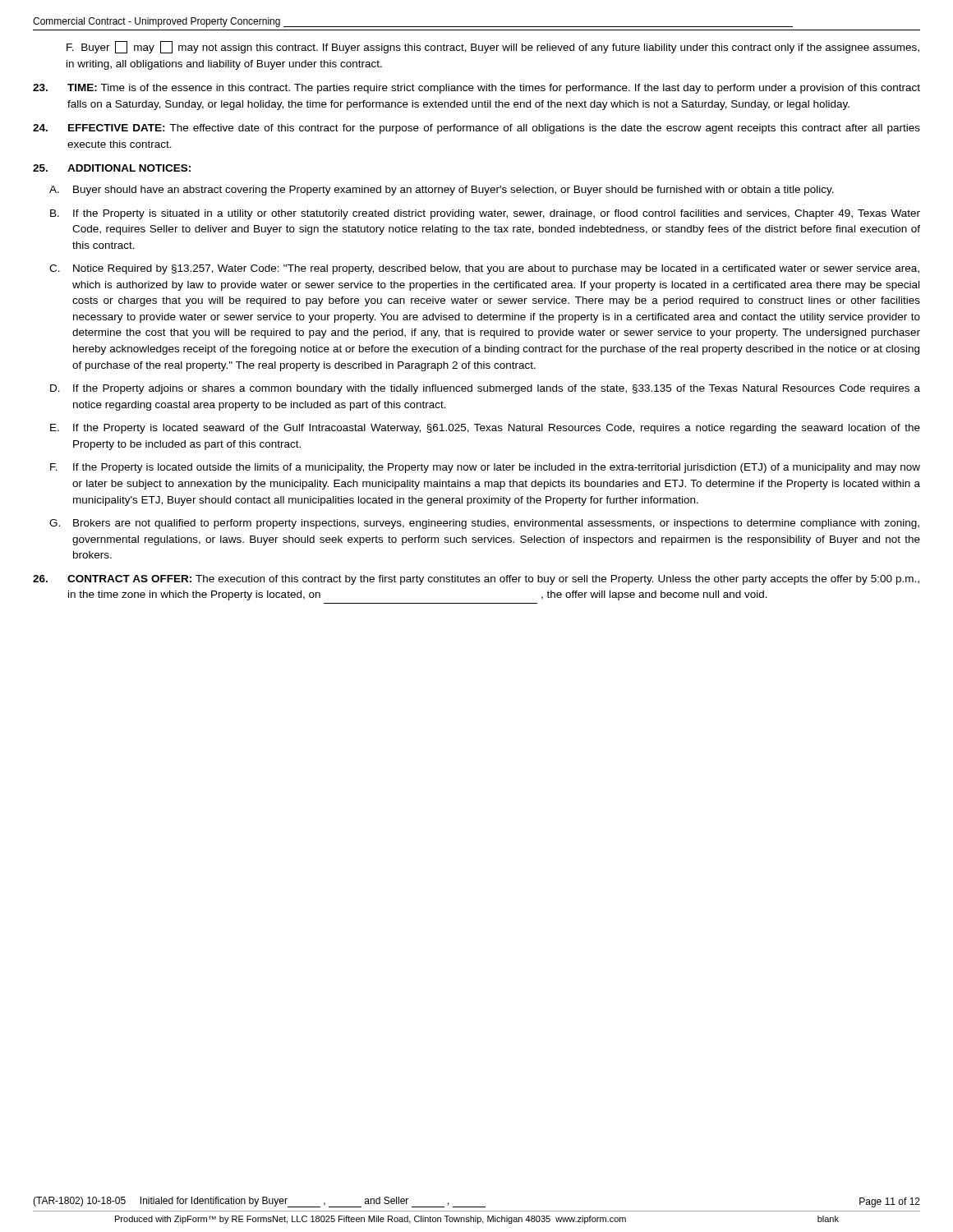
Task: Navigate to the element starting "B. If the Property is situated"
Action: (485, 229)
